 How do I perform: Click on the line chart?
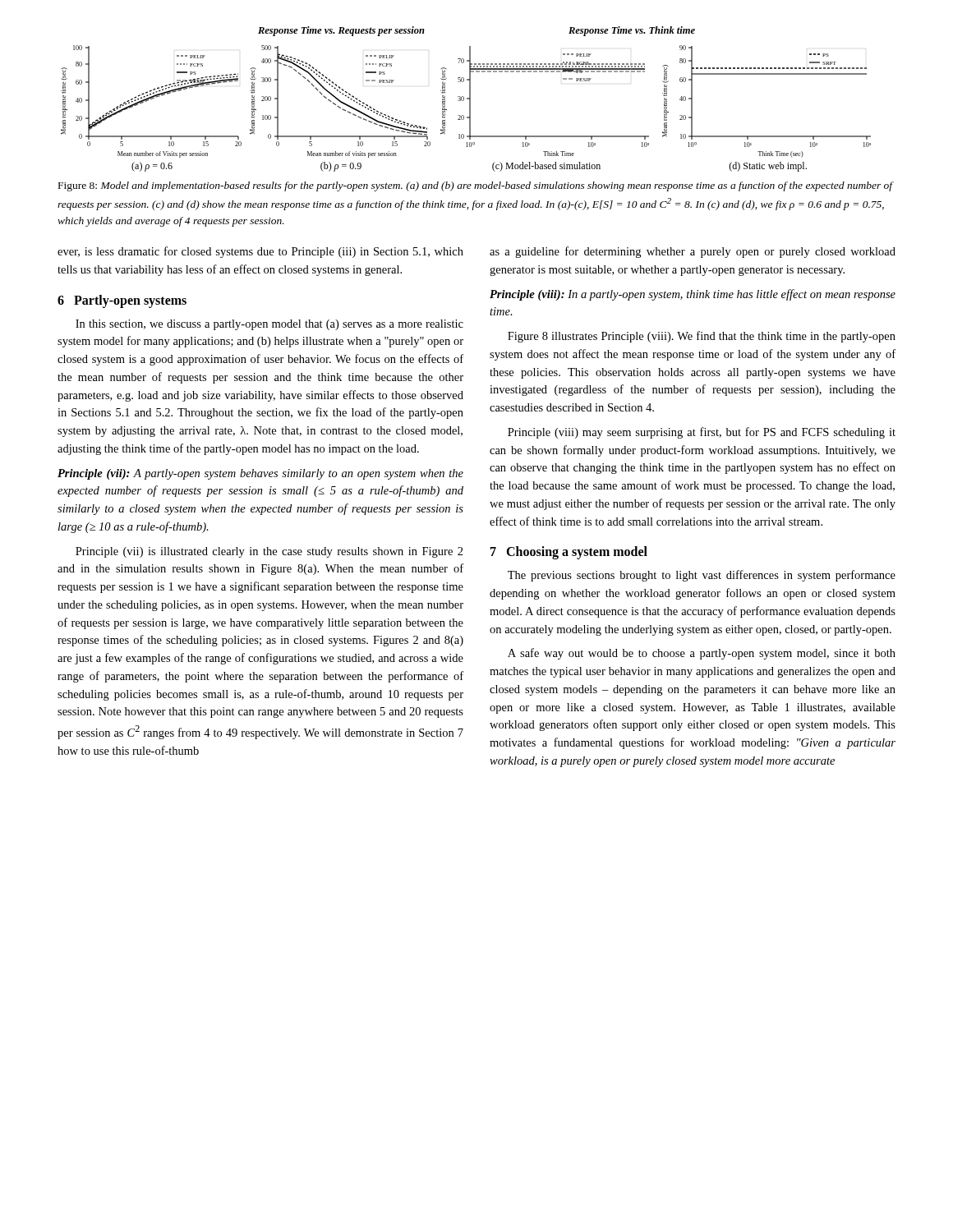476,99
